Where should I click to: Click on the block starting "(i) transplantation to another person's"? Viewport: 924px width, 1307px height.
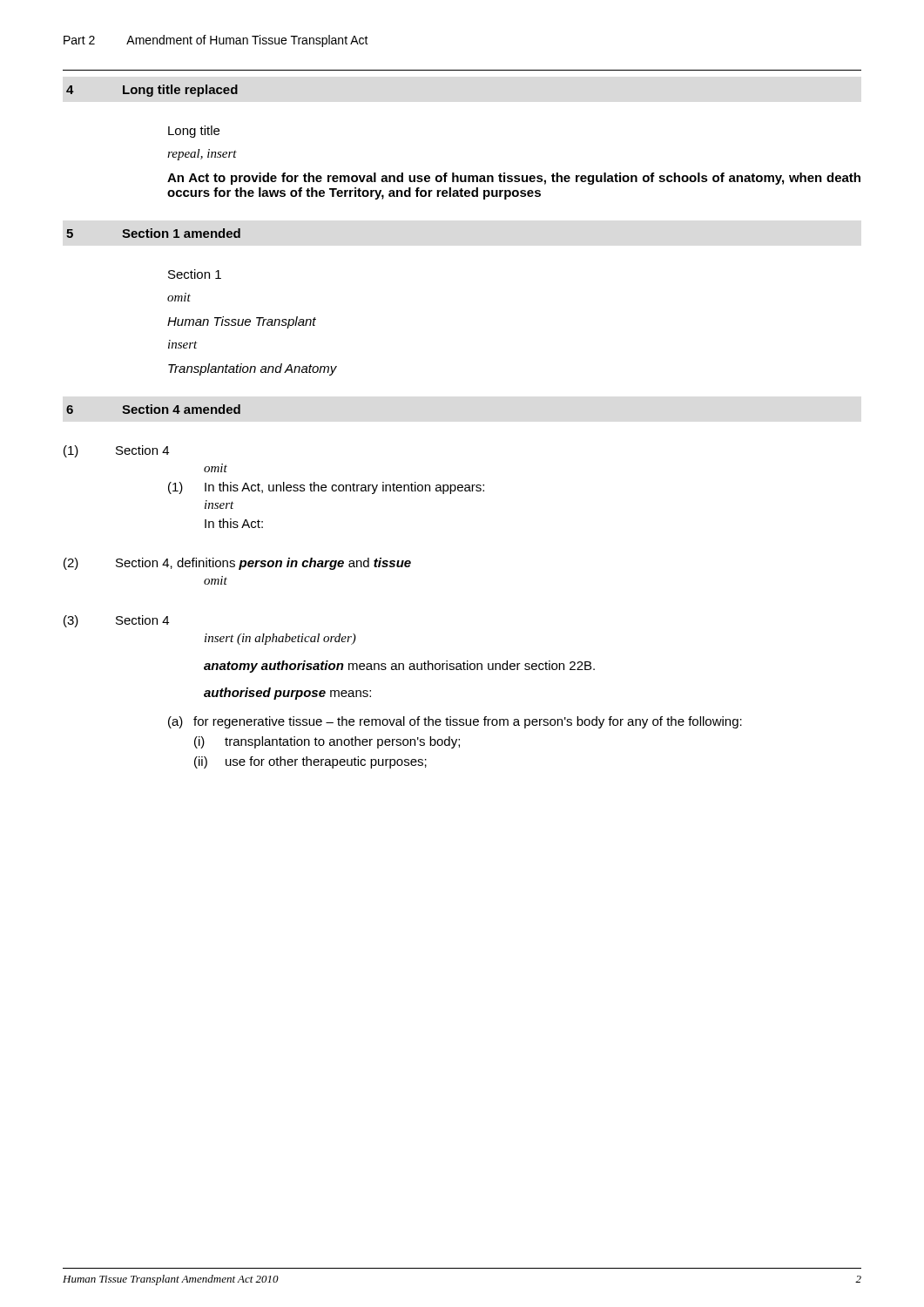pos(327,742)
